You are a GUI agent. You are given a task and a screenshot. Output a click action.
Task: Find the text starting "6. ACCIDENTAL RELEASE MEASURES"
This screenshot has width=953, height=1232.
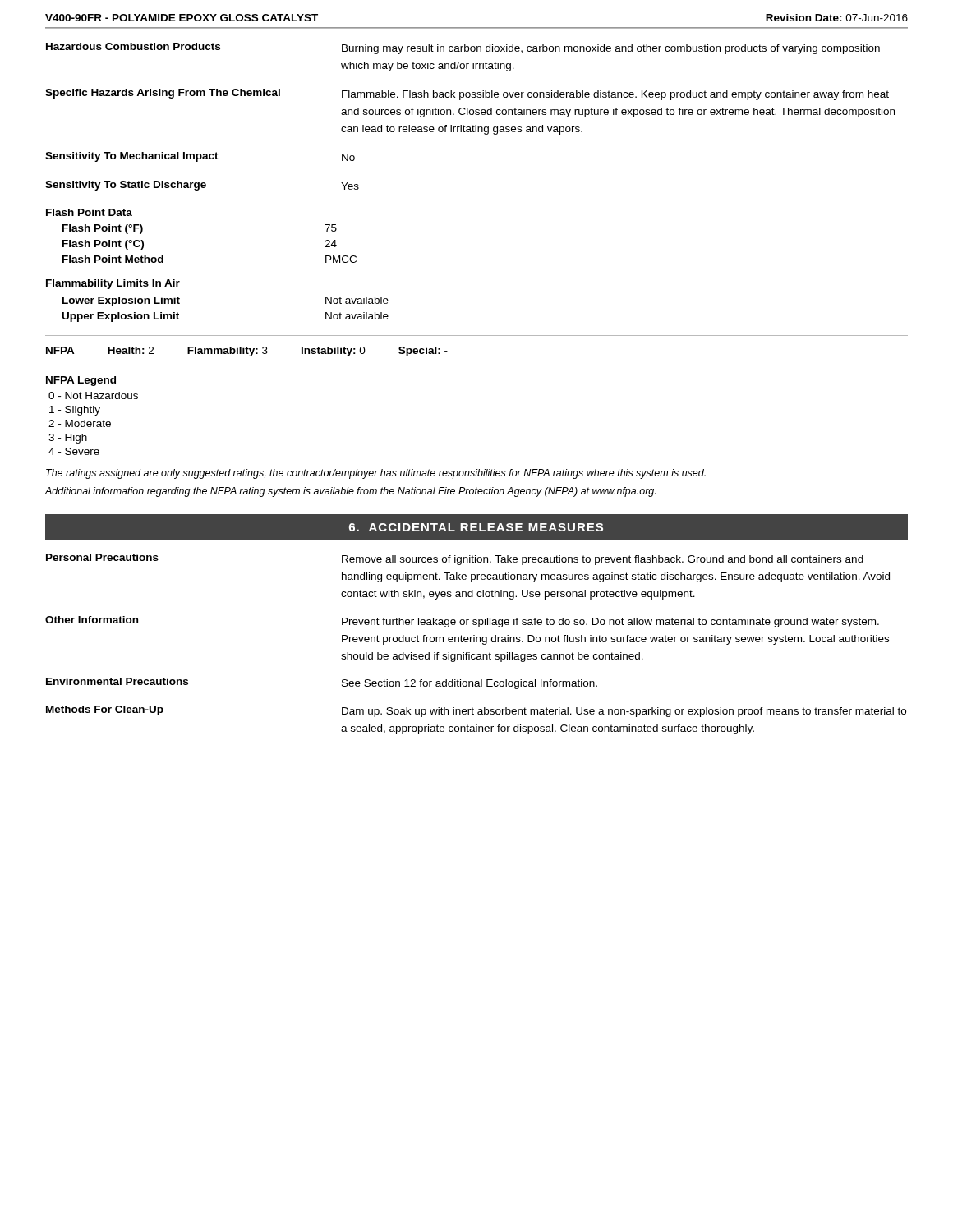tap(476, 527)
